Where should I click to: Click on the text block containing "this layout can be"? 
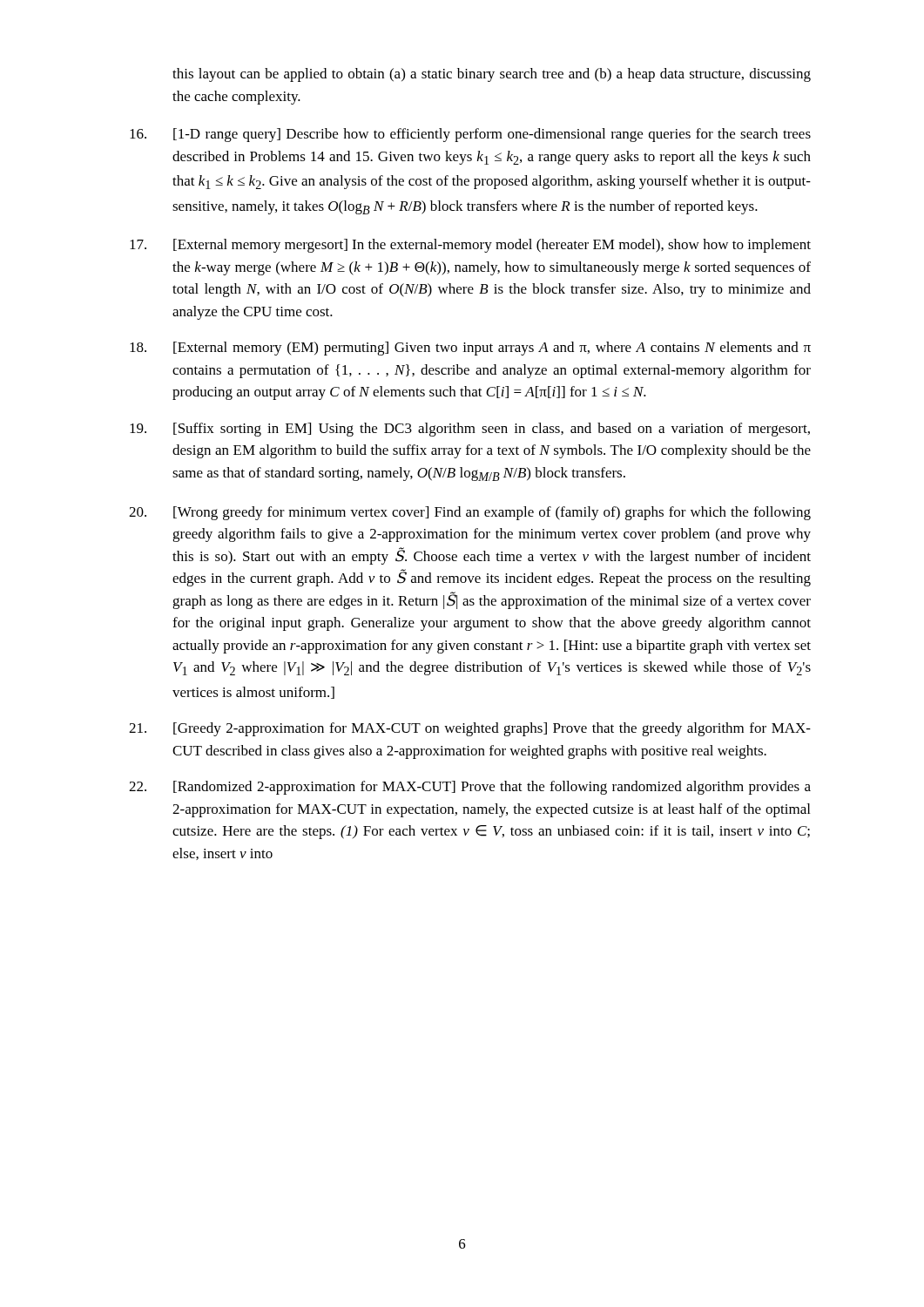(x=492, y=85)
